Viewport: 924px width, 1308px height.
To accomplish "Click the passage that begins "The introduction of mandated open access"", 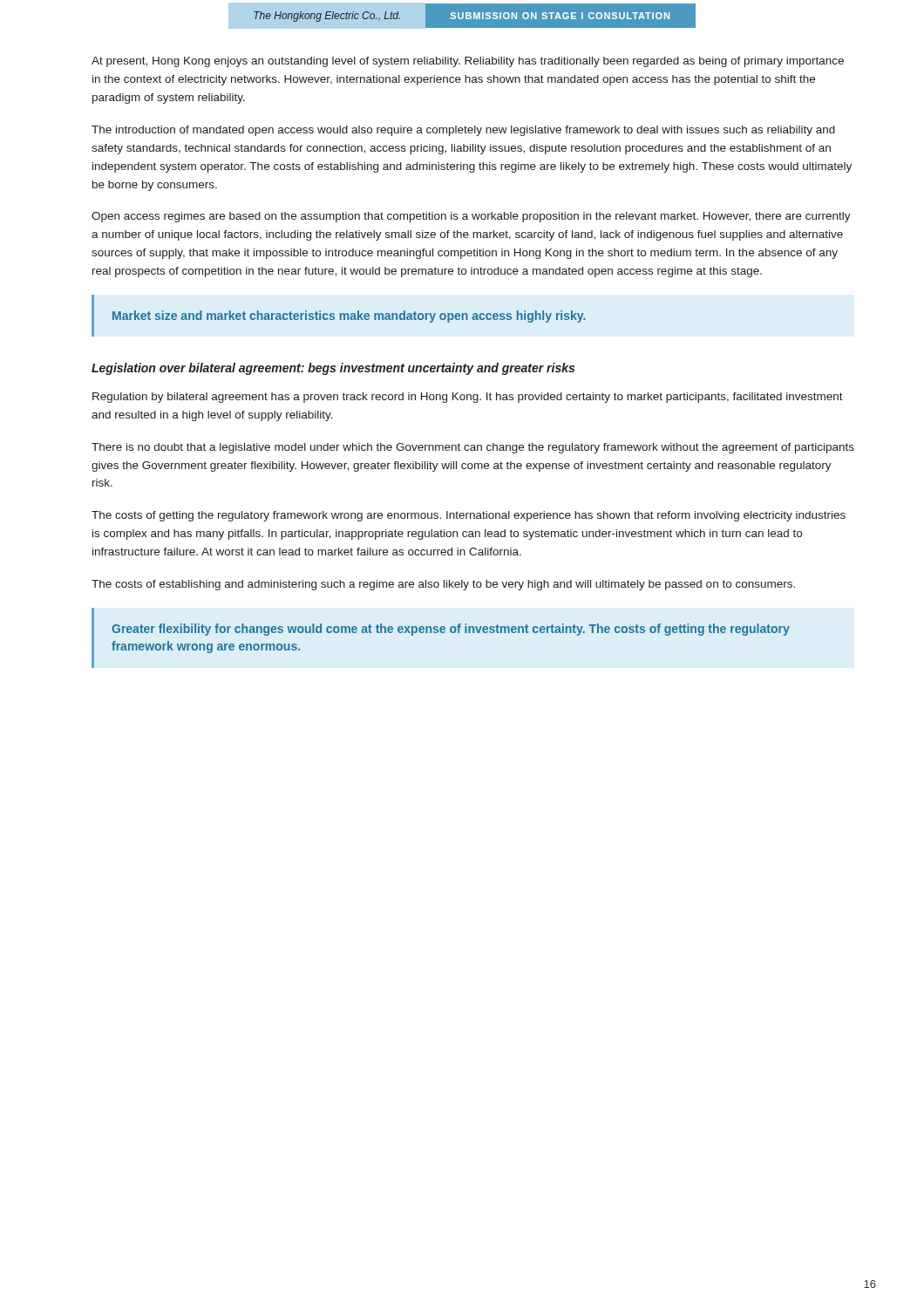I will point(472,157).
